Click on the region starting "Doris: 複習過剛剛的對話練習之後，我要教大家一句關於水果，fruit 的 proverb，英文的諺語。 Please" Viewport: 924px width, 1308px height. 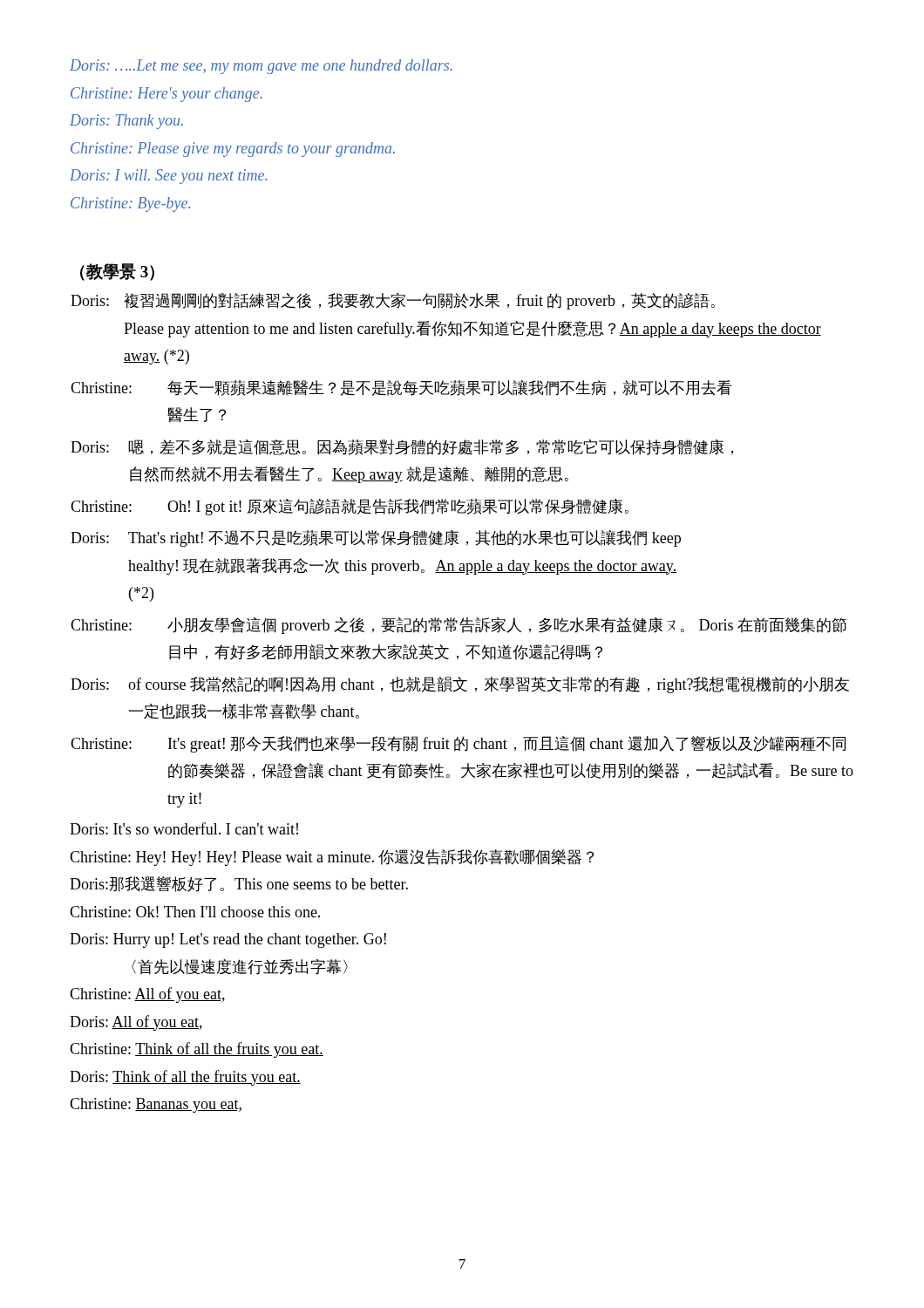pyautogui.click(x=462, y=329)
